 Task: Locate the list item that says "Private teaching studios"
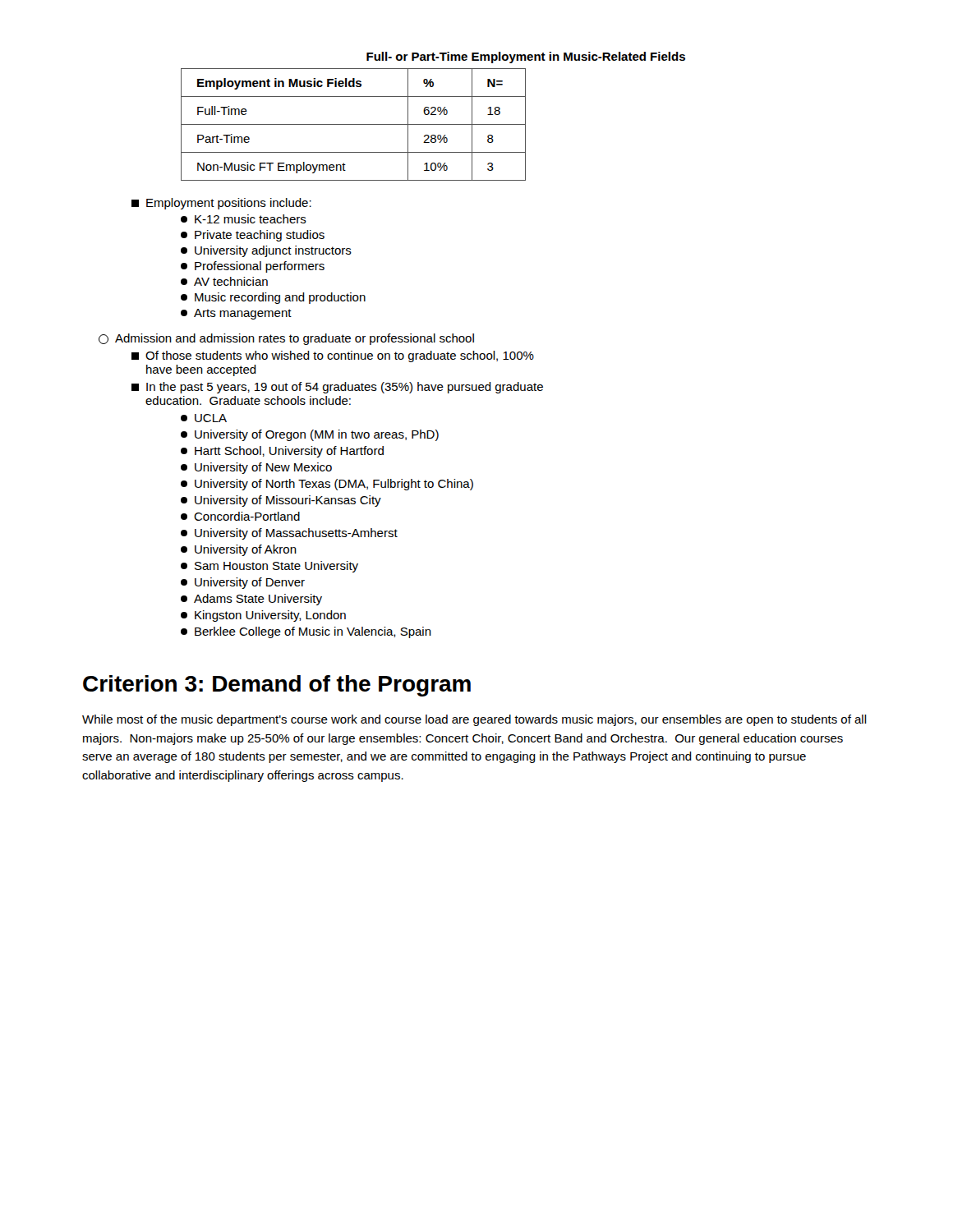pyautogui.click(x=253, y=235)
